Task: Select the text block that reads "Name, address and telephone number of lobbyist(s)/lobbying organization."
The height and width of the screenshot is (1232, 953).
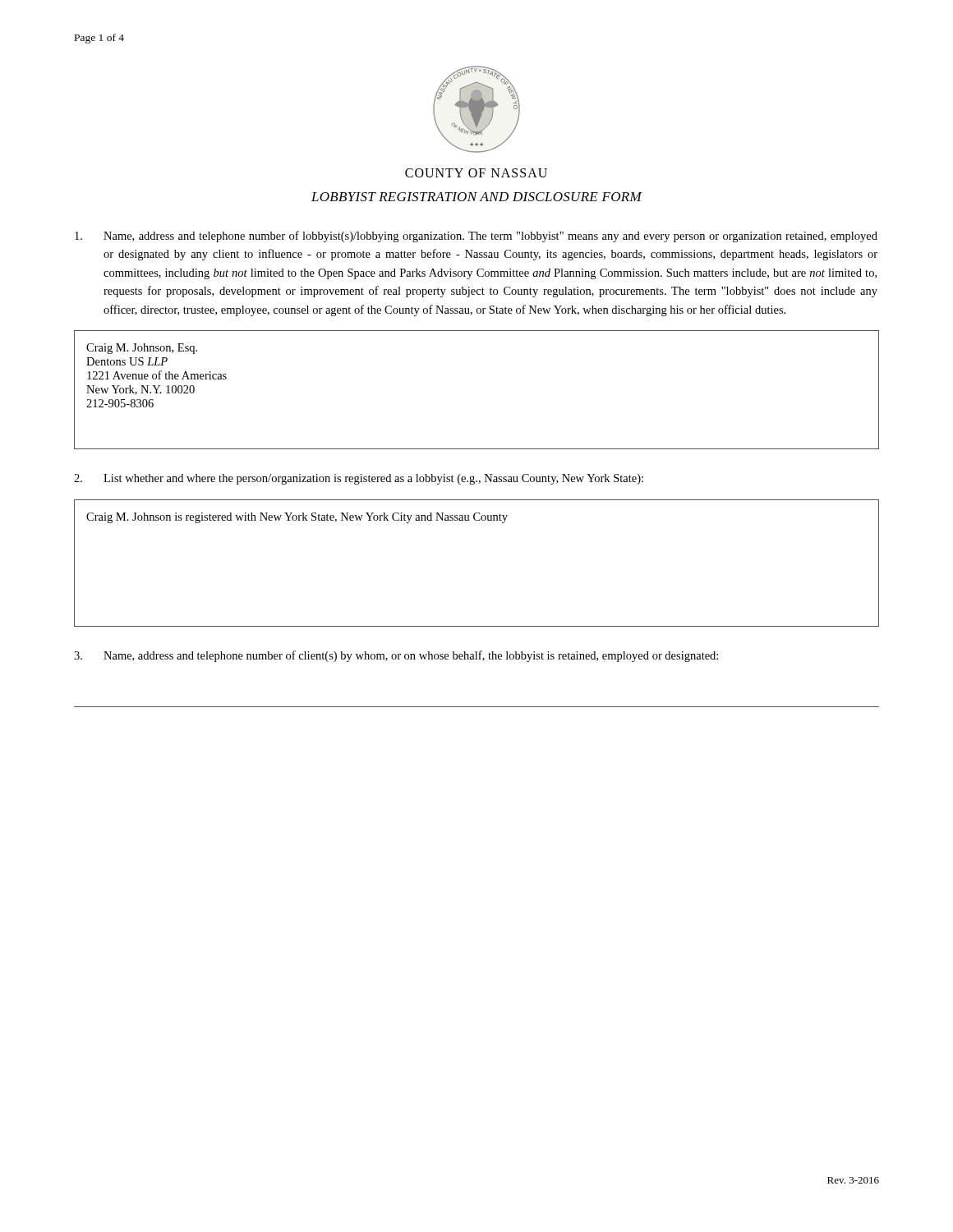Action: coord(476,273)
